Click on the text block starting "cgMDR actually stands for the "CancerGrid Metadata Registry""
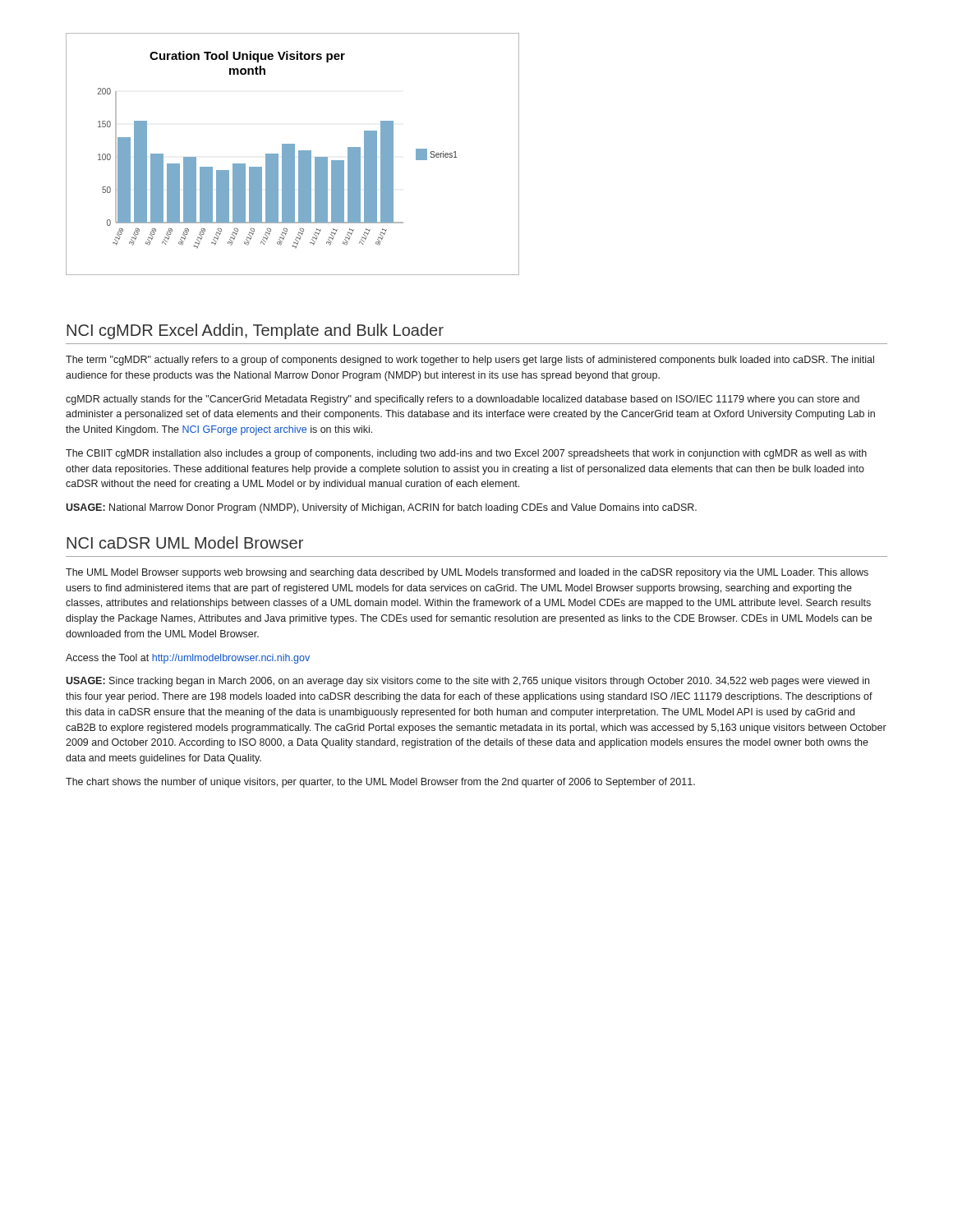This screenshot has height=1232, width=953. pos(471,414)
